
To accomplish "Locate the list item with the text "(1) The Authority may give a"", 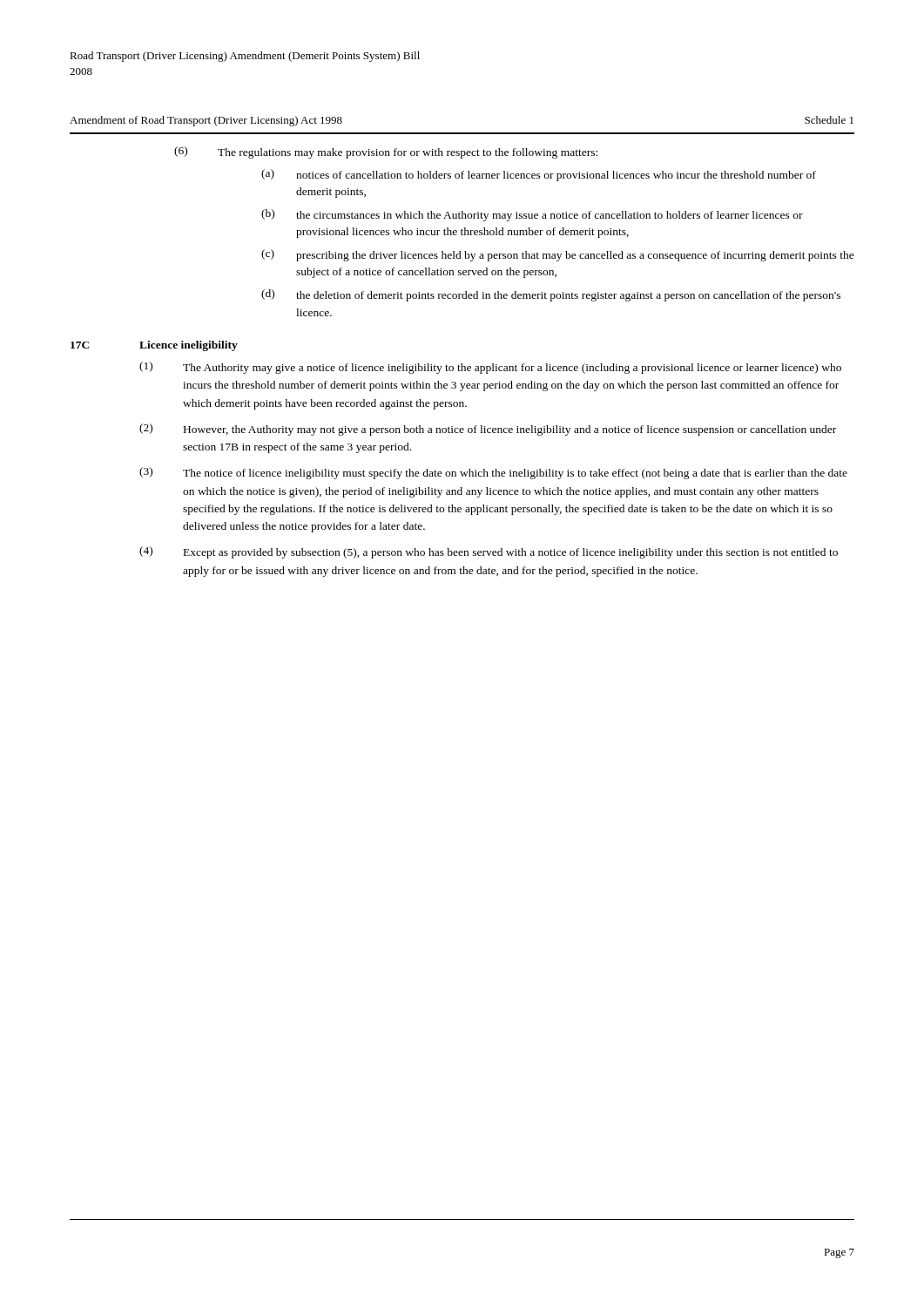I will pos(497,385).
